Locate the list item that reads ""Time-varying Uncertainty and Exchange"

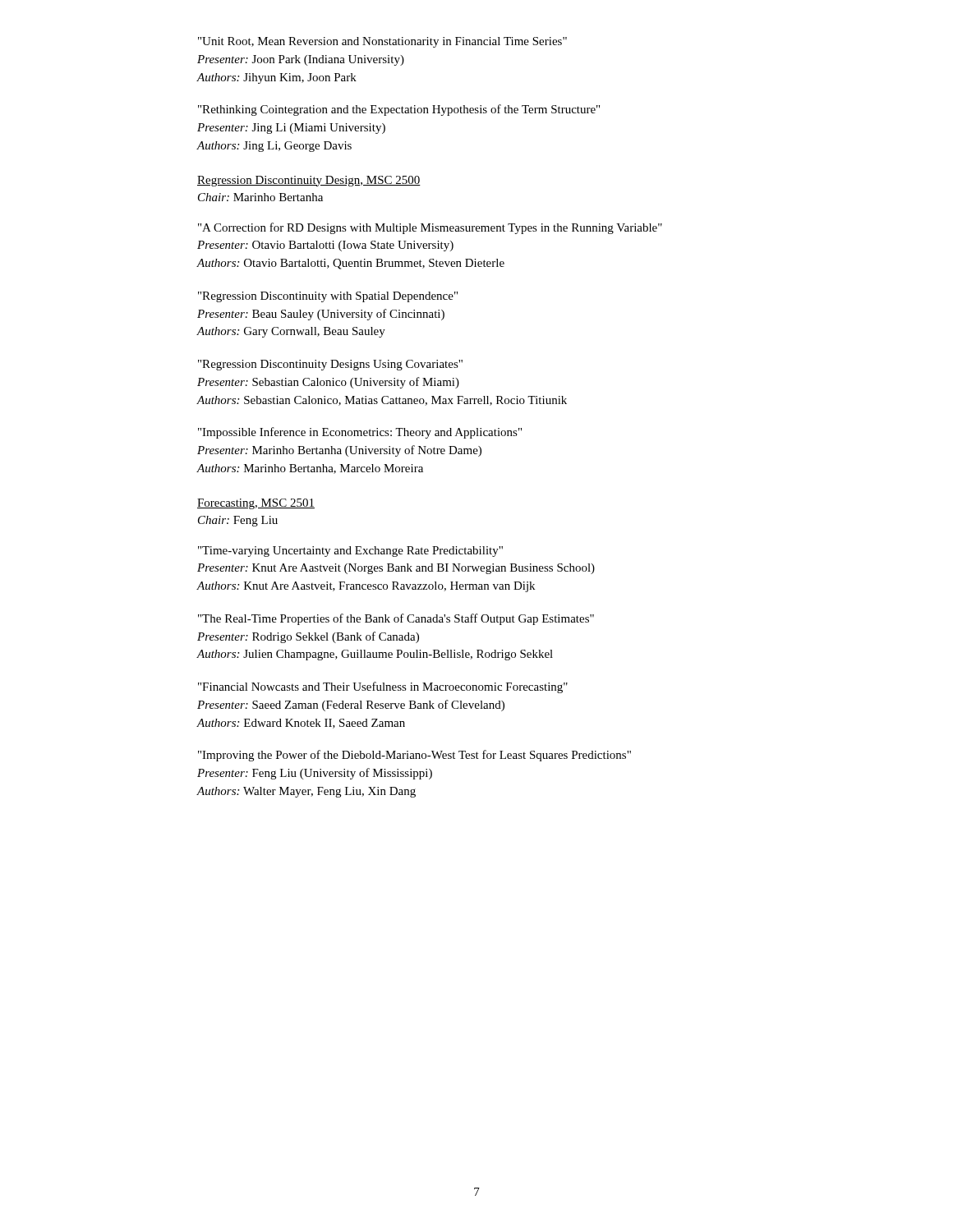pos(396,568)
